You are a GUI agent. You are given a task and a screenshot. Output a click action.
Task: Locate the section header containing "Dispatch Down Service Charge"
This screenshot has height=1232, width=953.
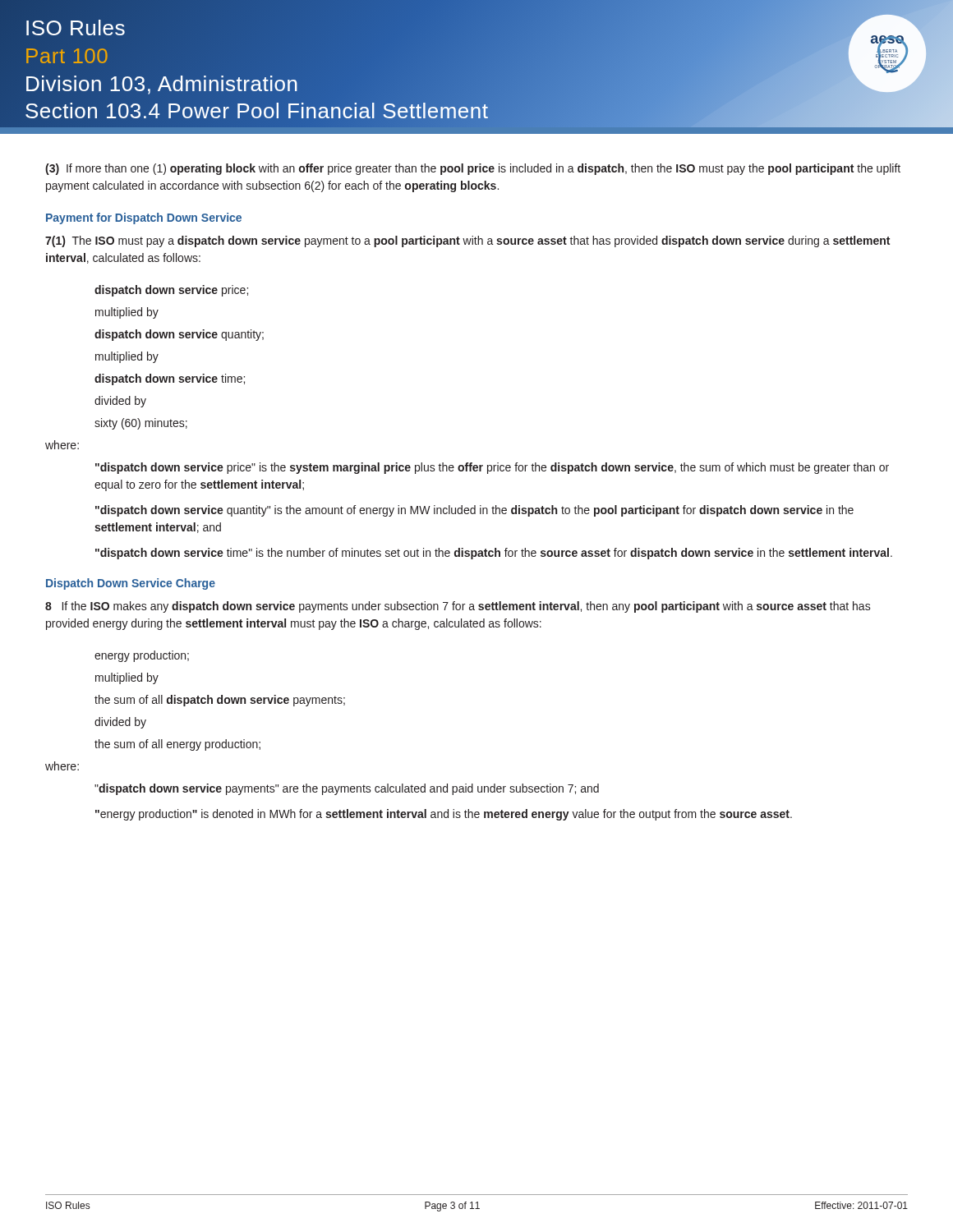coord(130,583)
